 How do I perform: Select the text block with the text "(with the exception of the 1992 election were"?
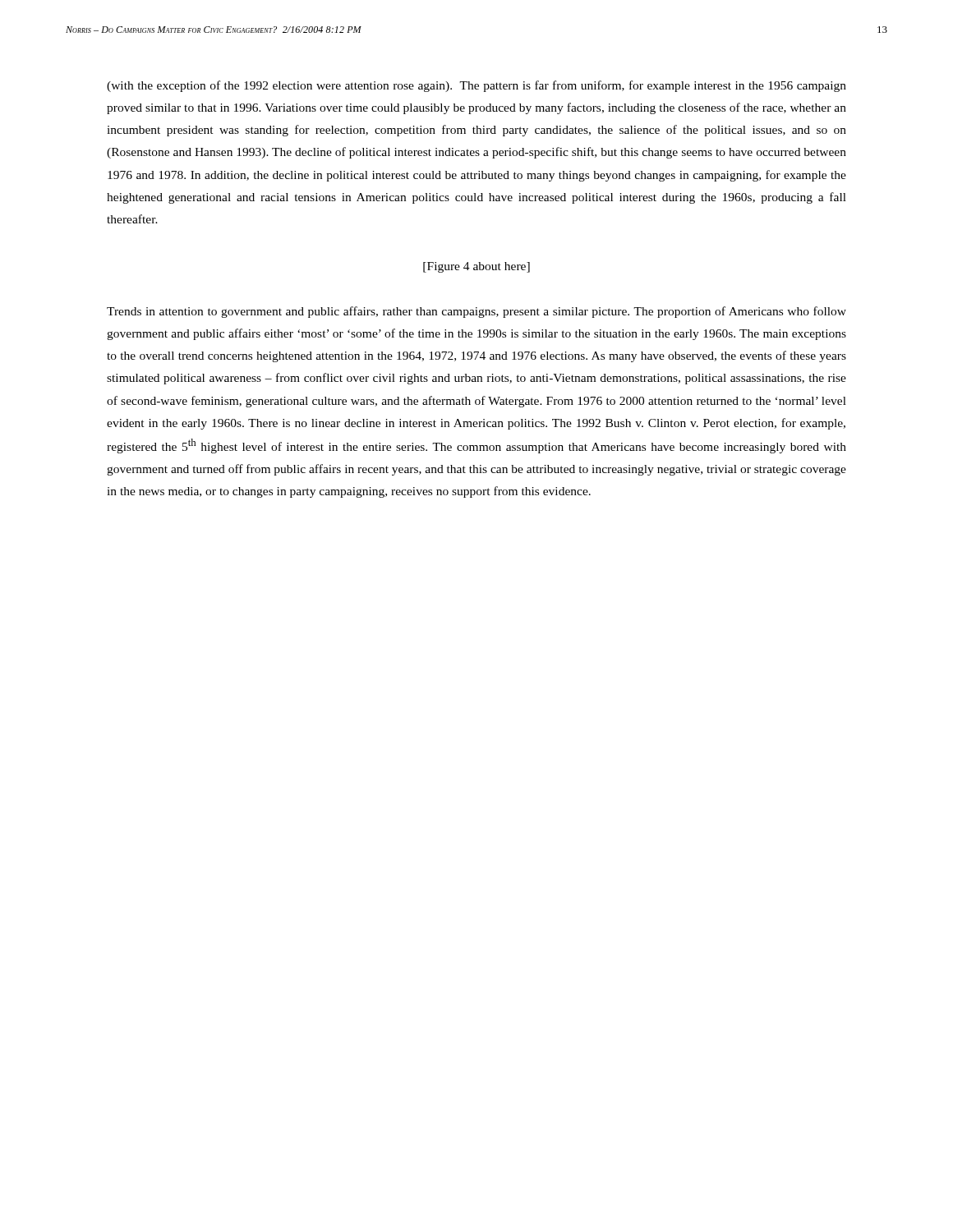point(476,152)
